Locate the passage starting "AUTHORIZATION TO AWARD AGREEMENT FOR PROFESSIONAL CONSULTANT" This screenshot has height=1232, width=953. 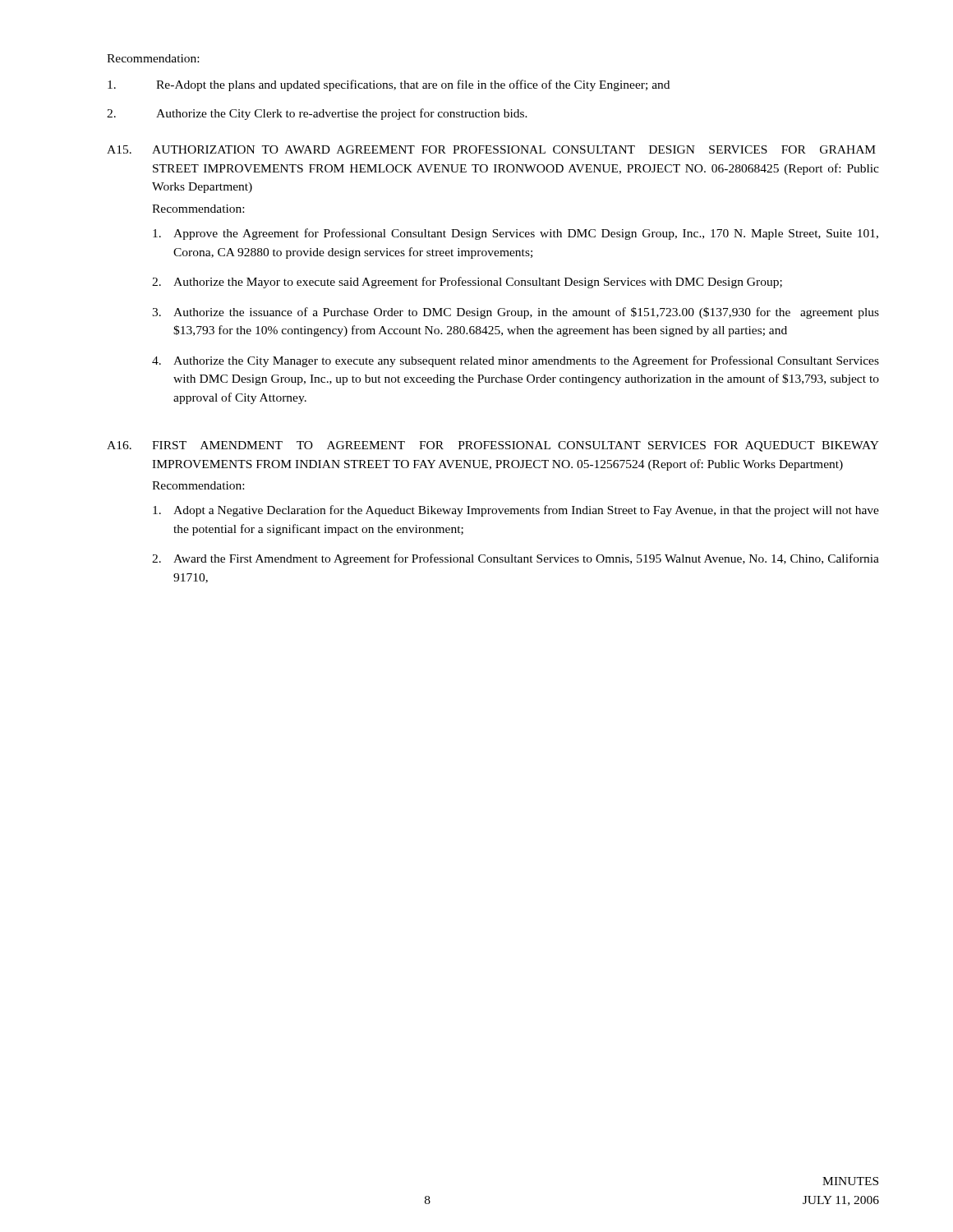(x=516, y=179)
